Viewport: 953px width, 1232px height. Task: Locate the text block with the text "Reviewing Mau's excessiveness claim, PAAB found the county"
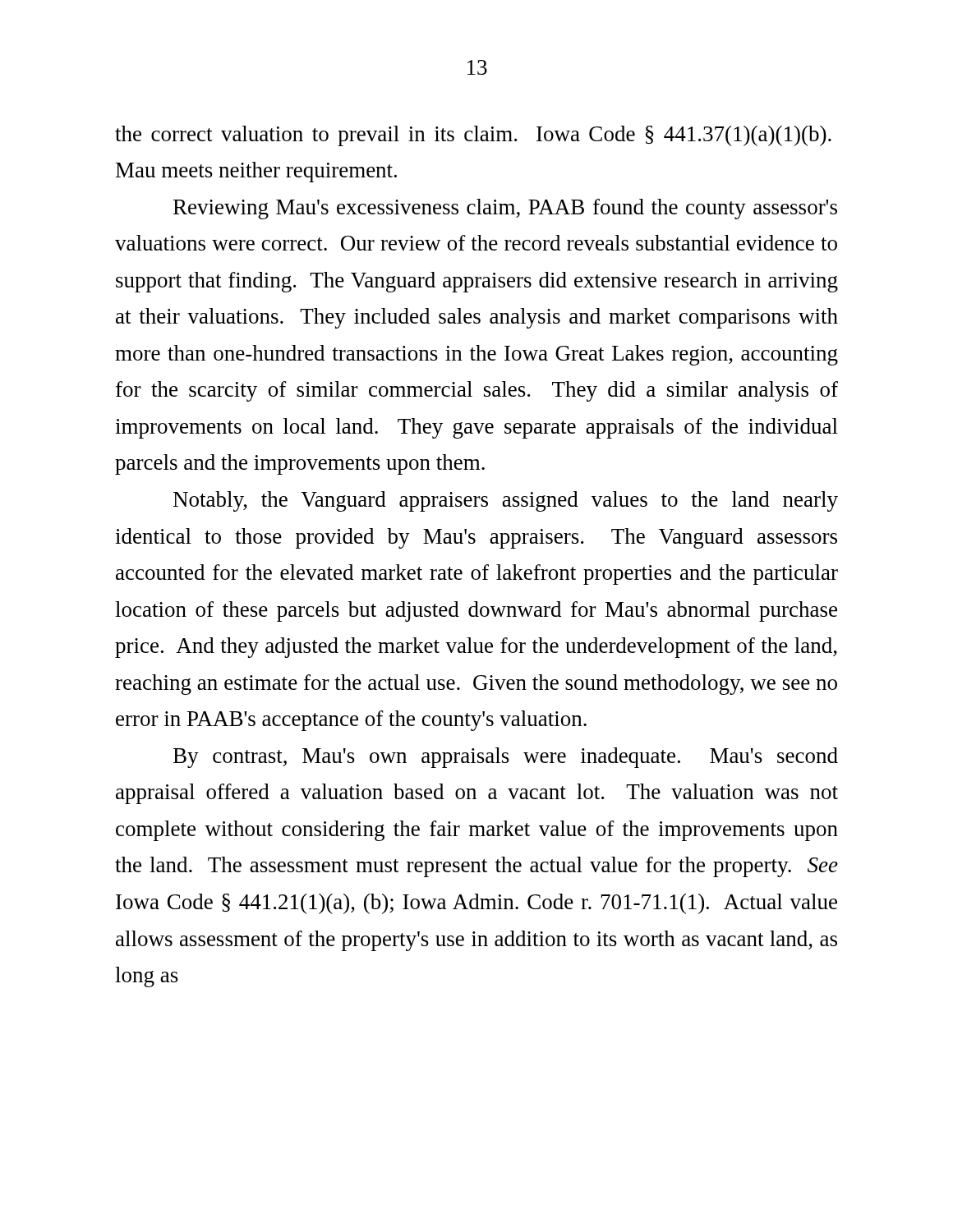[x=476, y=335]
